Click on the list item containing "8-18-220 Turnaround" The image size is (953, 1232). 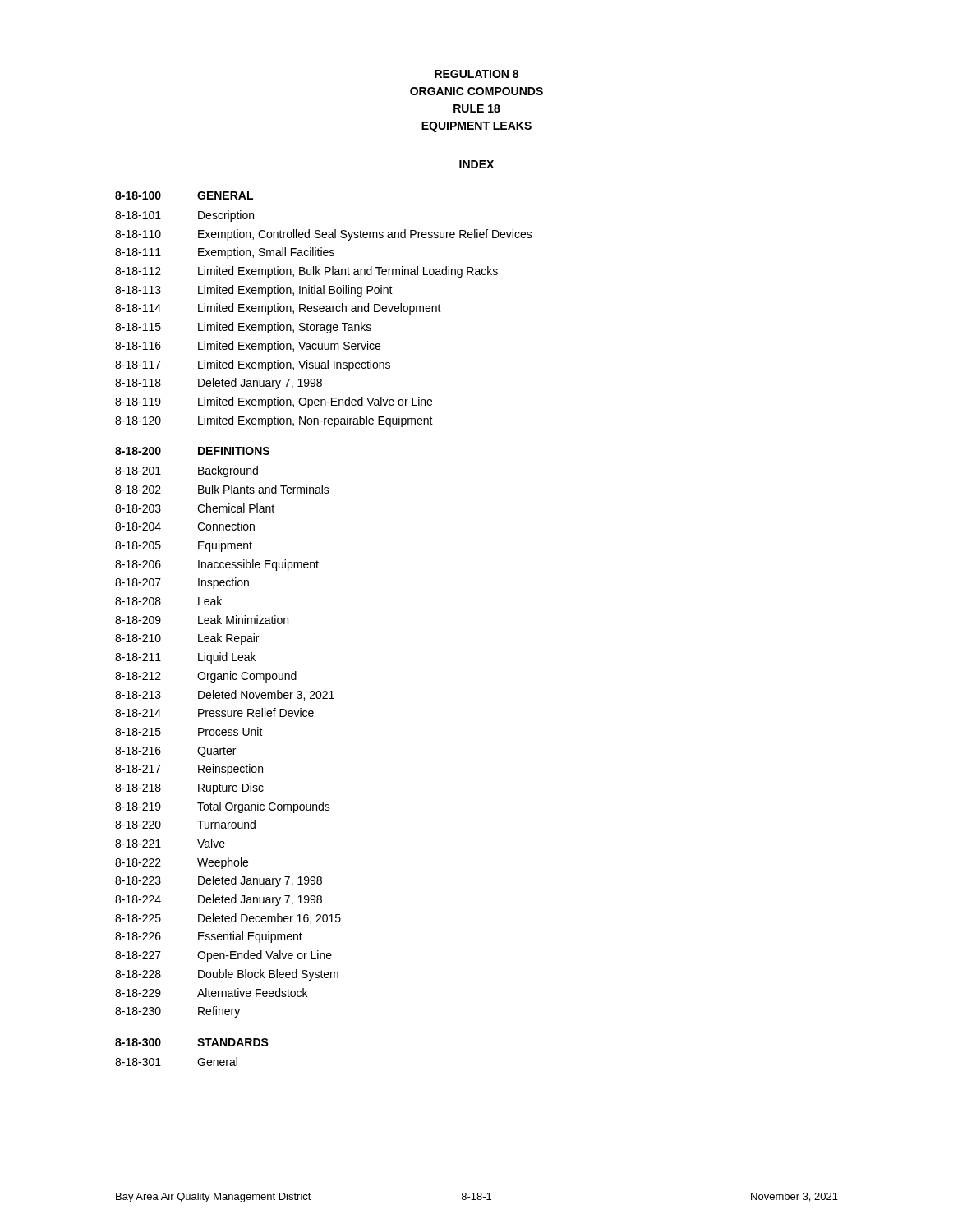coord(137,824)
